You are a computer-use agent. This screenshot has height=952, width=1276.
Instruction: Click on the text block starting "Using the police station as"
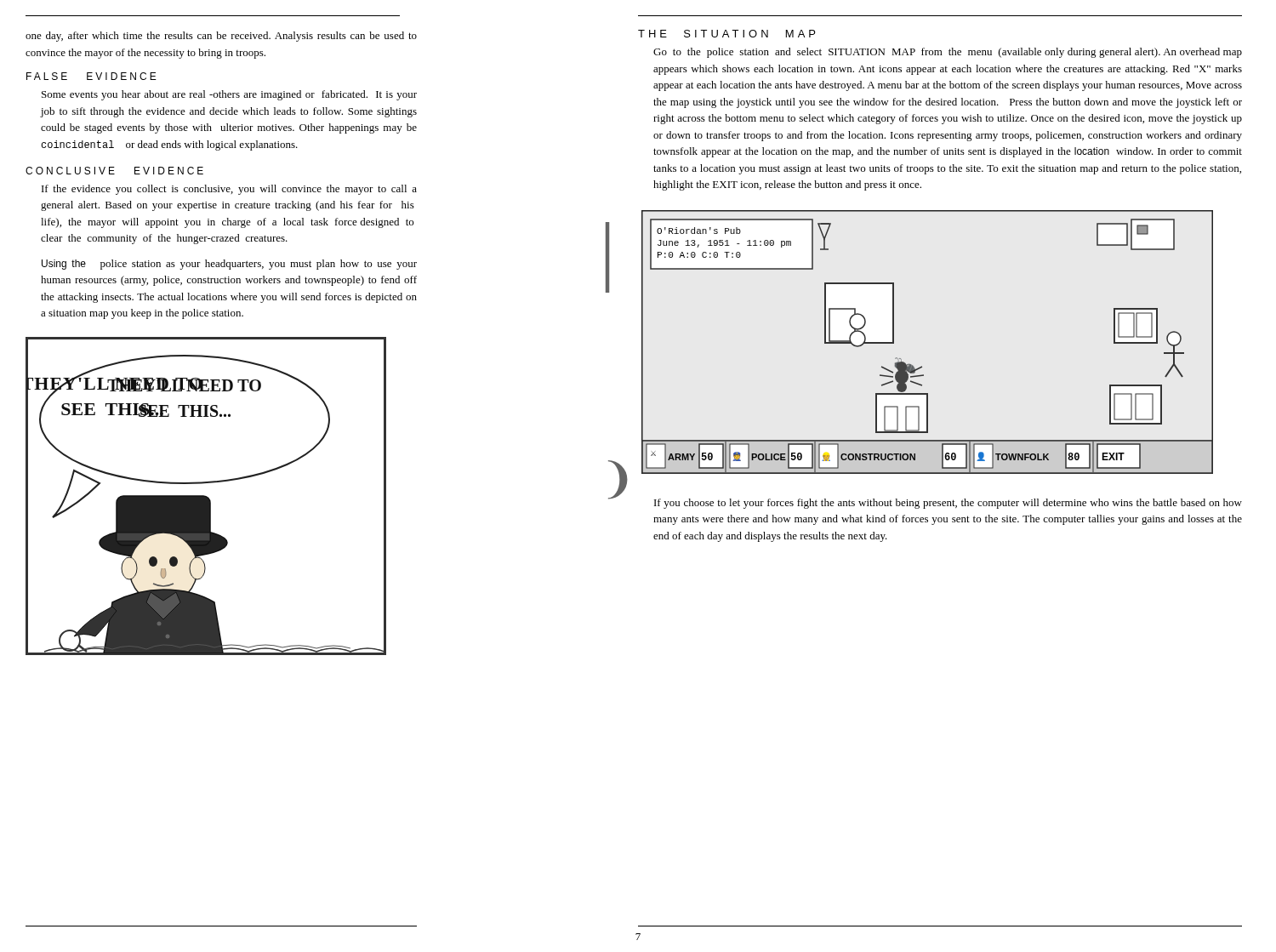pyautogui.click(x=229, y=288)
